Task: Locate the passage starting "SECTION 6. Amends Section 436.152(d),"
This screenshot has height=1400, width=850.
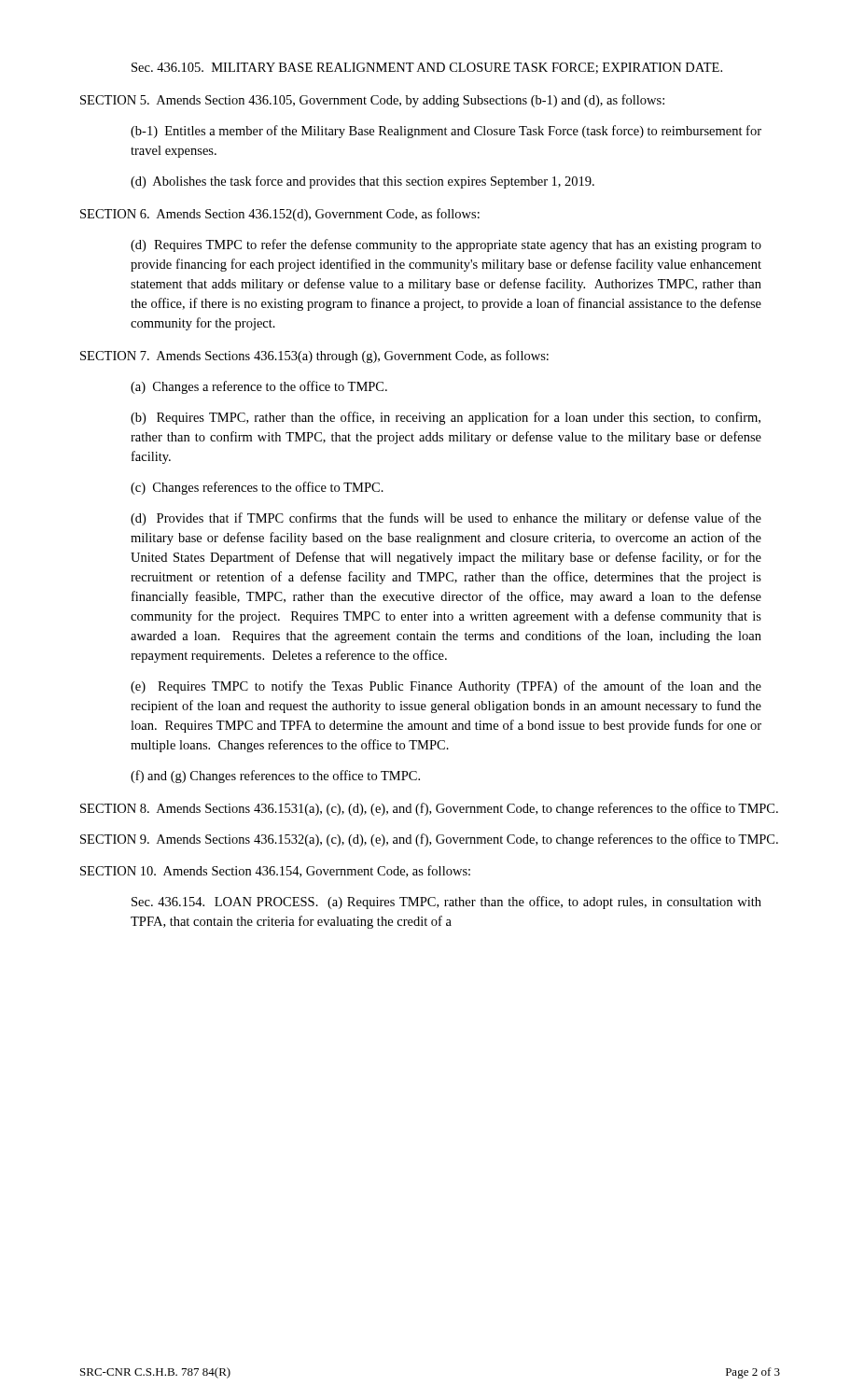Action: coord(430,214)
